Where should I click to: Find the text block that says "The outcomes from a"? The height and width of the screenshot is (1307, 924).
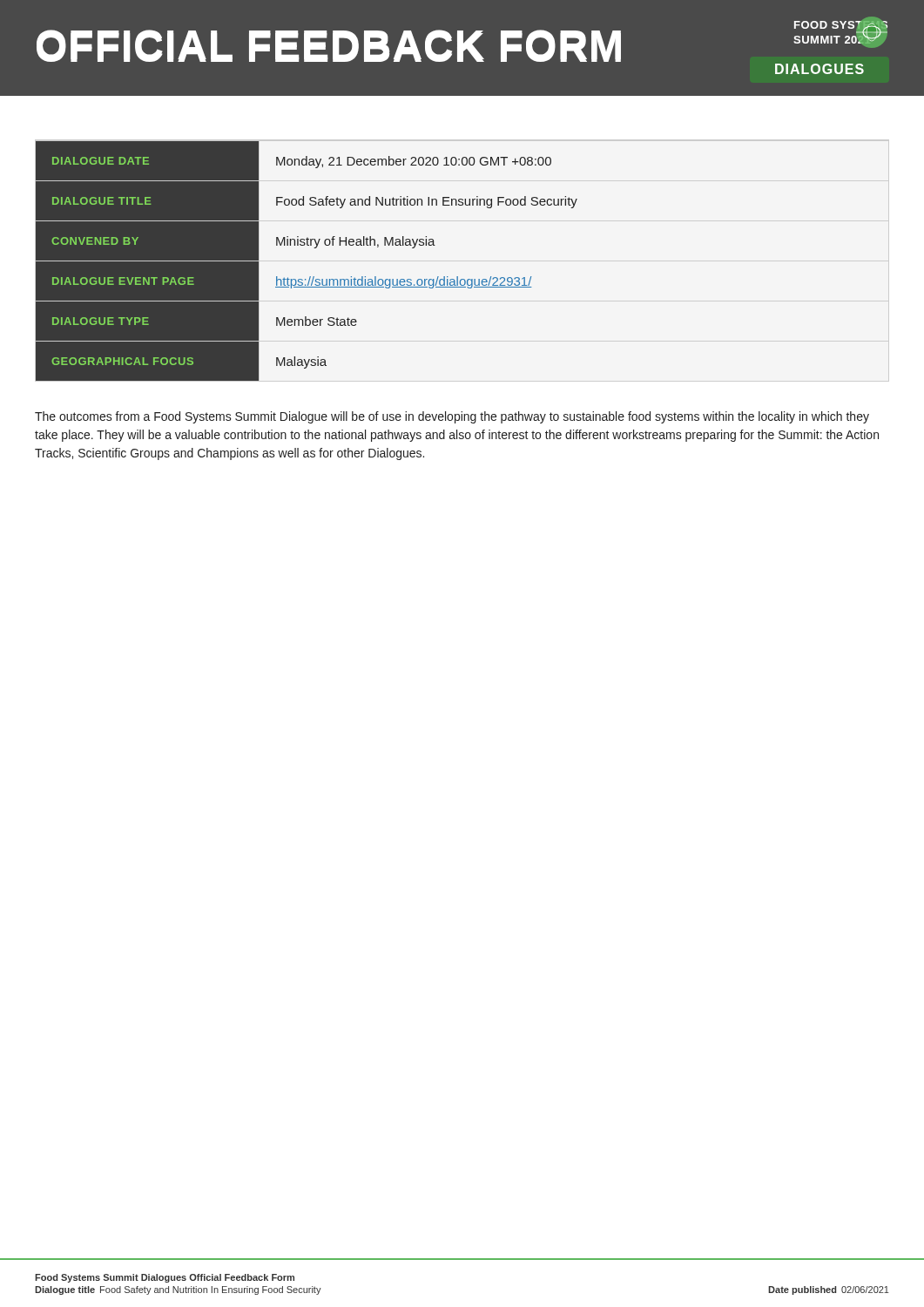pos(457,435)
